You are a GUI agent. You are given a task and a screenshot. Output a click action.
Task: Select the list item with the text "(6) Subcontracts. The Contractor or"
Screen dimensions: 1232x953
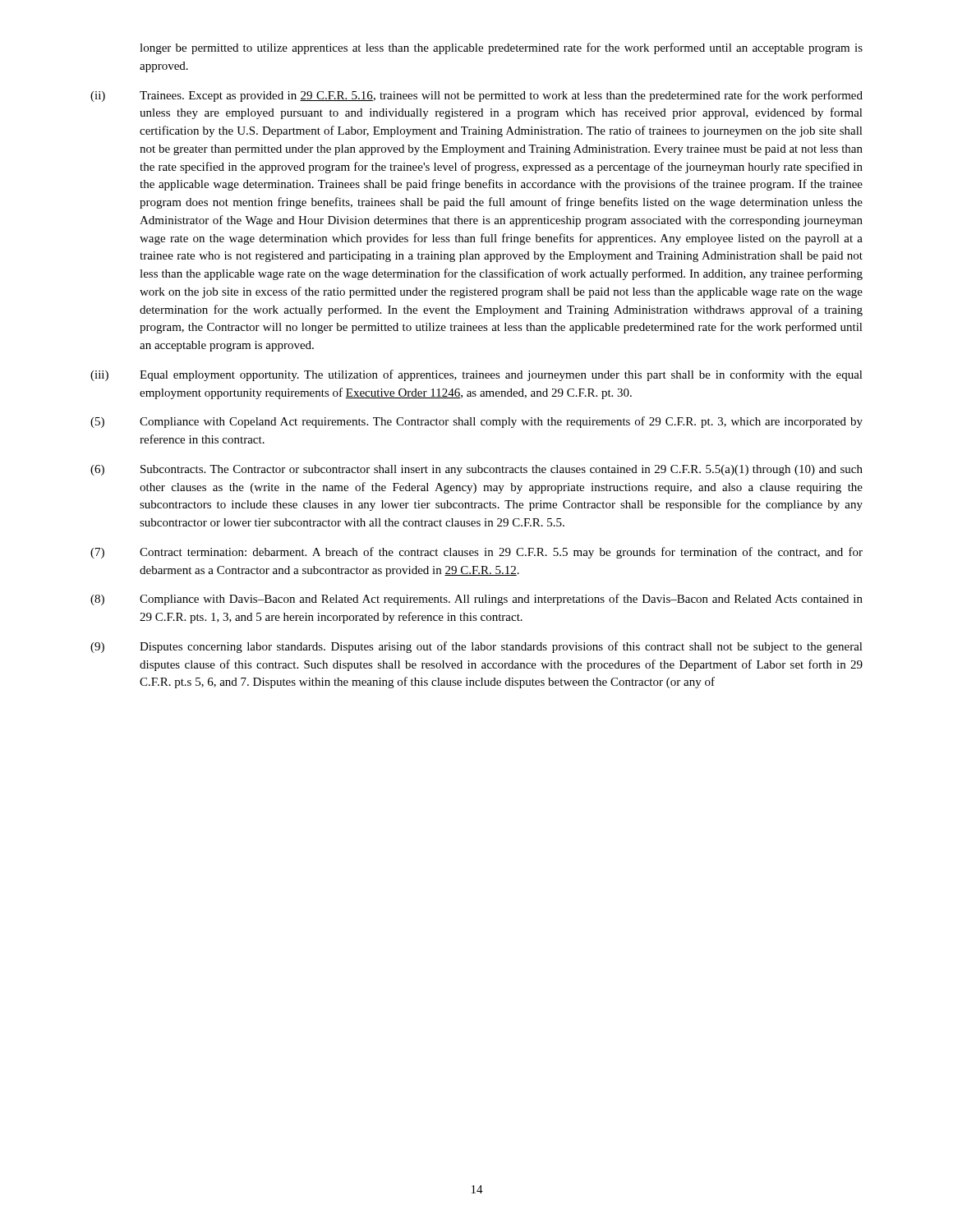tap(476, 496)
